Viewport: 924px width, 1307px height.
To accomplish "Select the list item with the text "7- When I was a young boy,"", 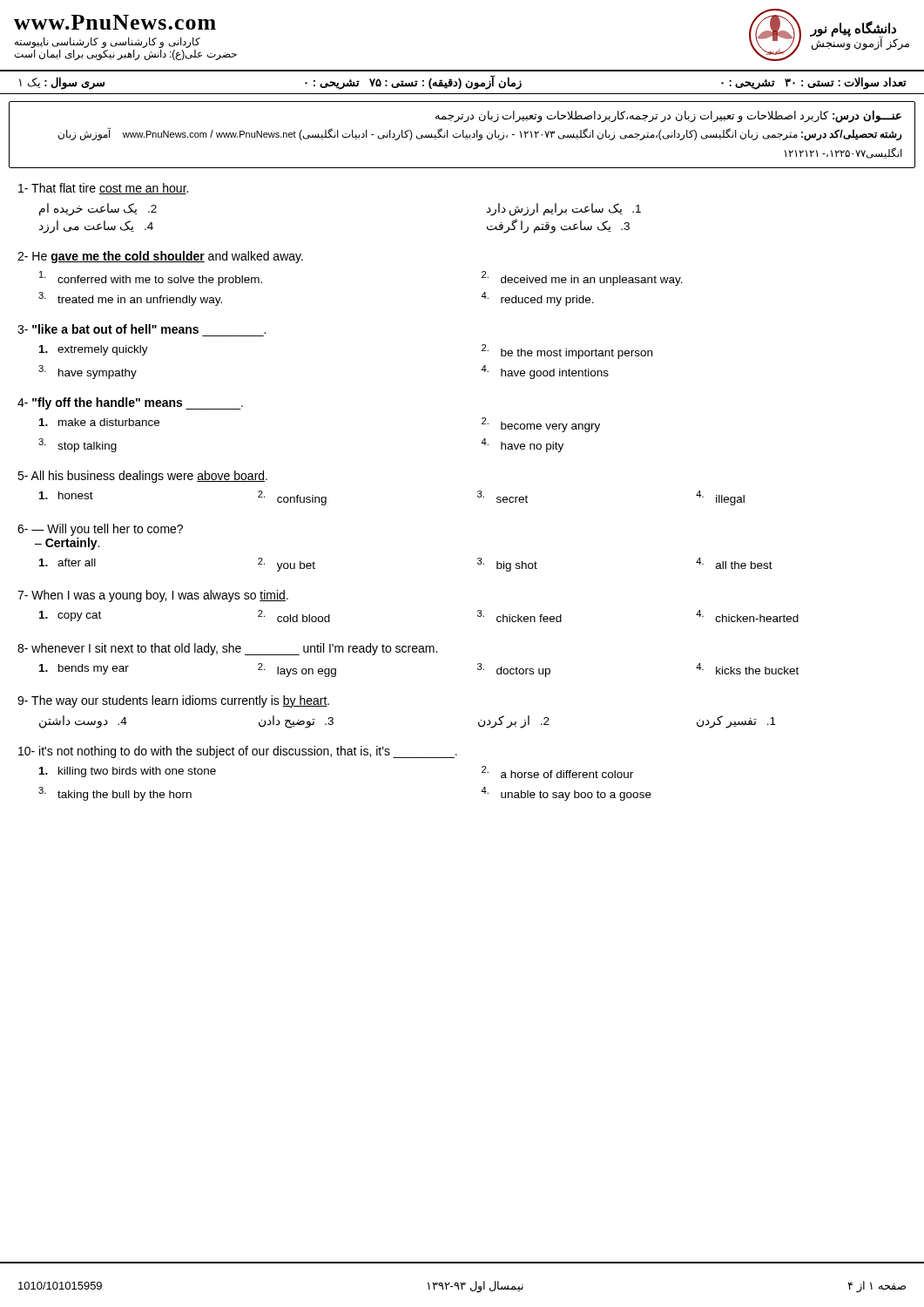I will [153, 596].
